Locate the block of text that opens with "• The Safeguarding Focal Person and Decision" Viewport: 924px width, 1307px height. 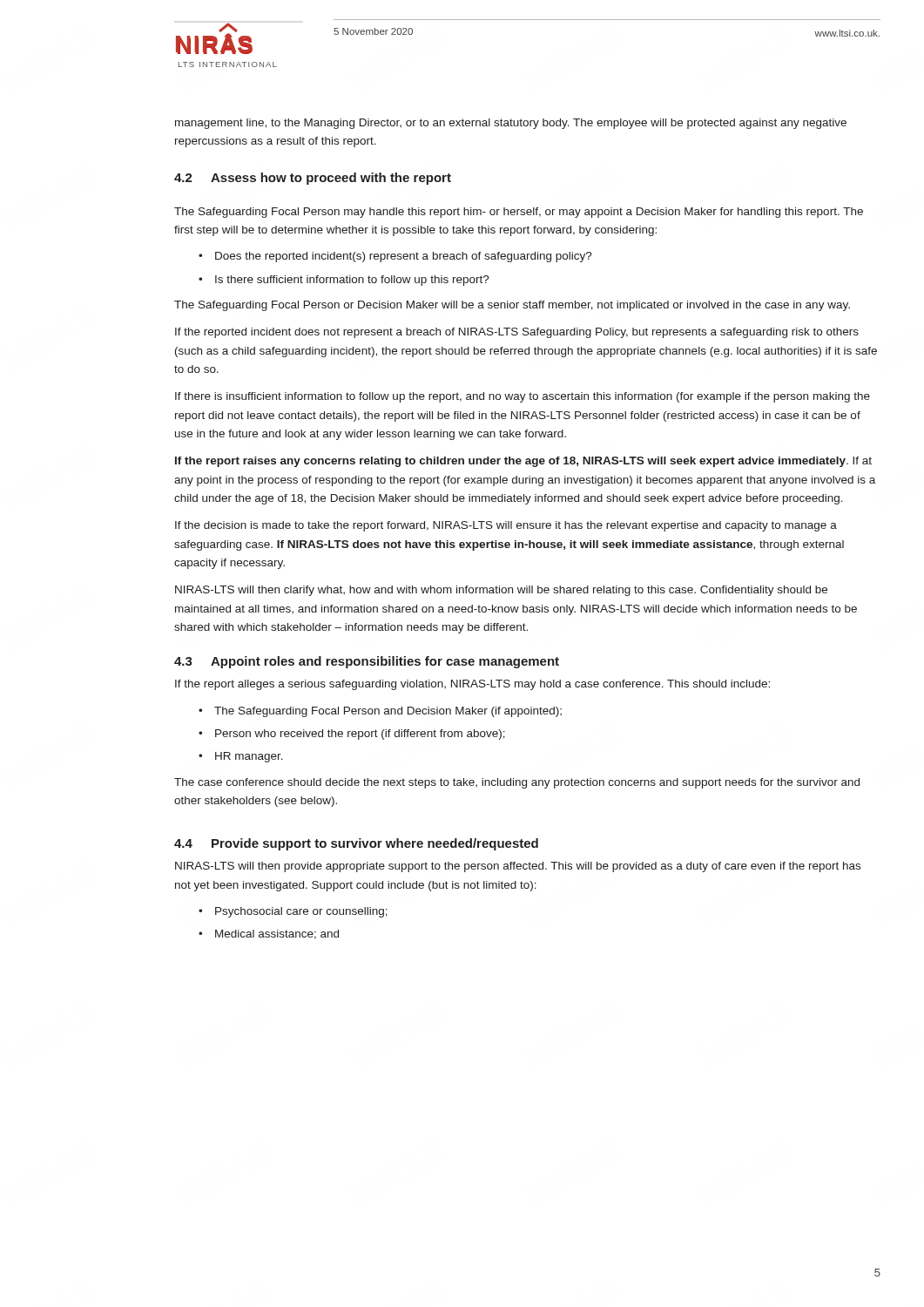click(381, 710)
